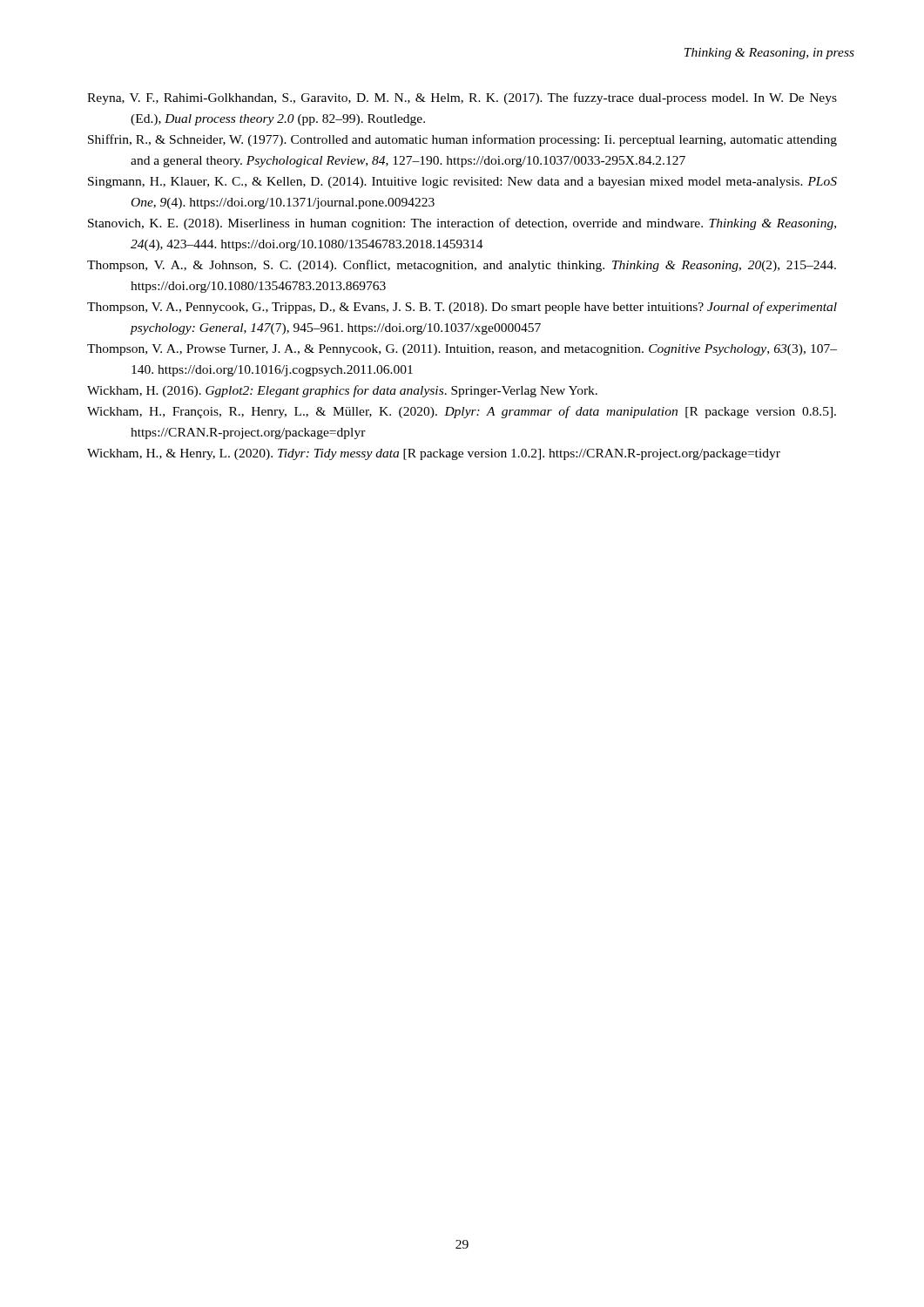The image size is (924, 1307).
Task: Point to the block starting "Wickham, H. (2016). Ggplot2: Elegant graphics"
Action: click(x=343, y=390)
